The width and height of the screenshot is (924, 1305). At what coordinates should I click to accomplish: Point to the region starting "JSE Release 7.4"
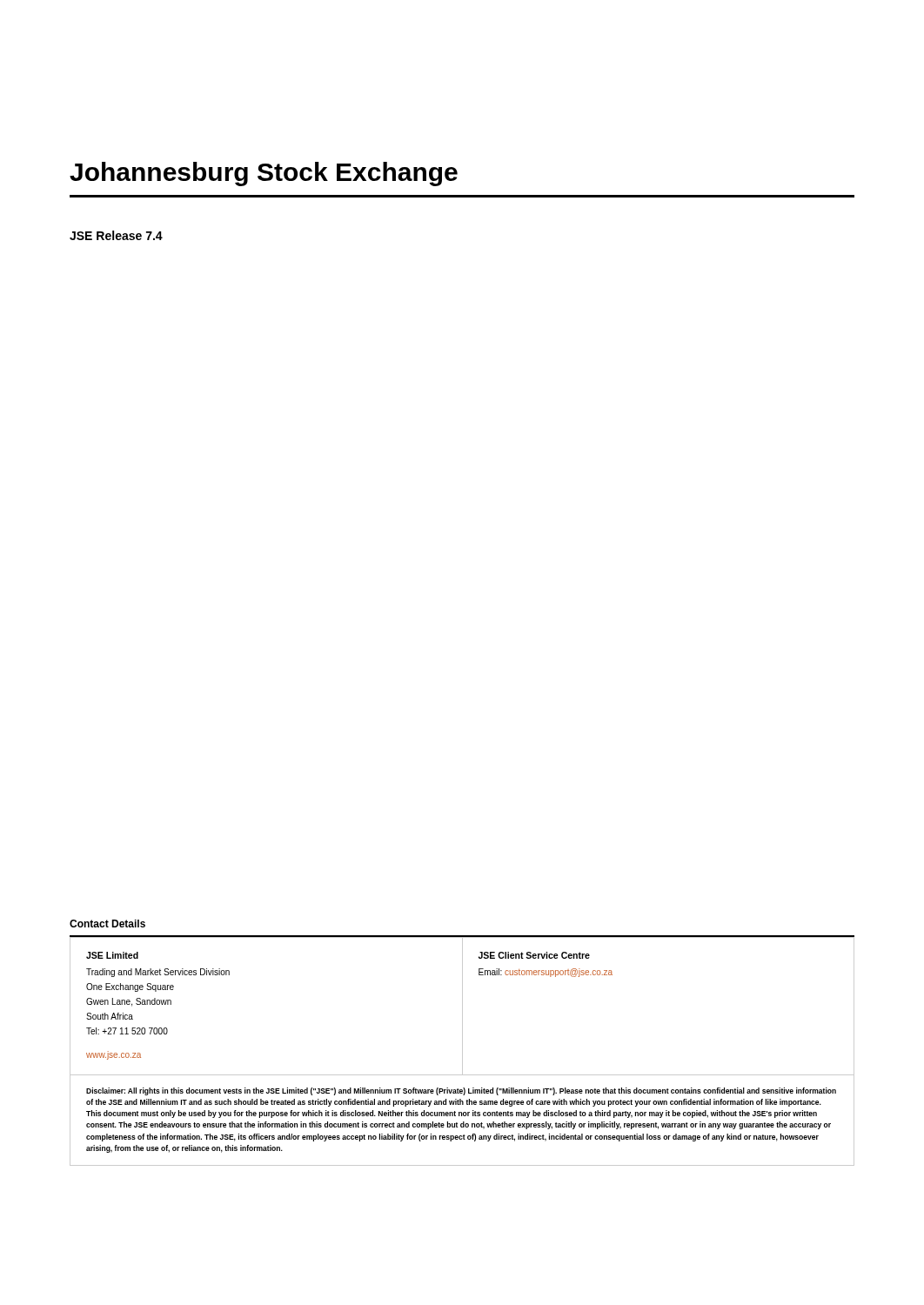[x=116, y=236]
